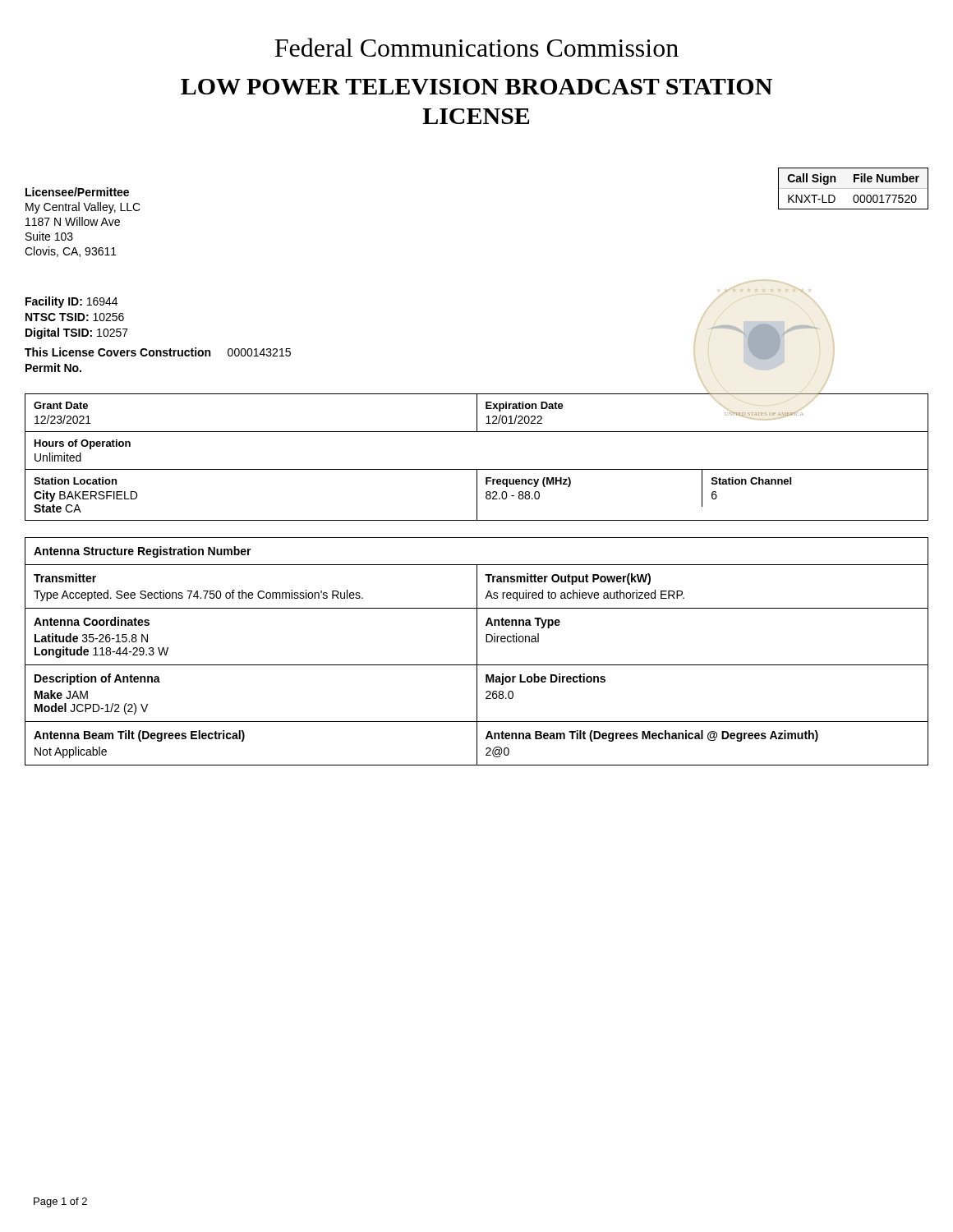
Task: Select the text block starting "Federal Communications Commission"
Action: [x=476, y=48]
